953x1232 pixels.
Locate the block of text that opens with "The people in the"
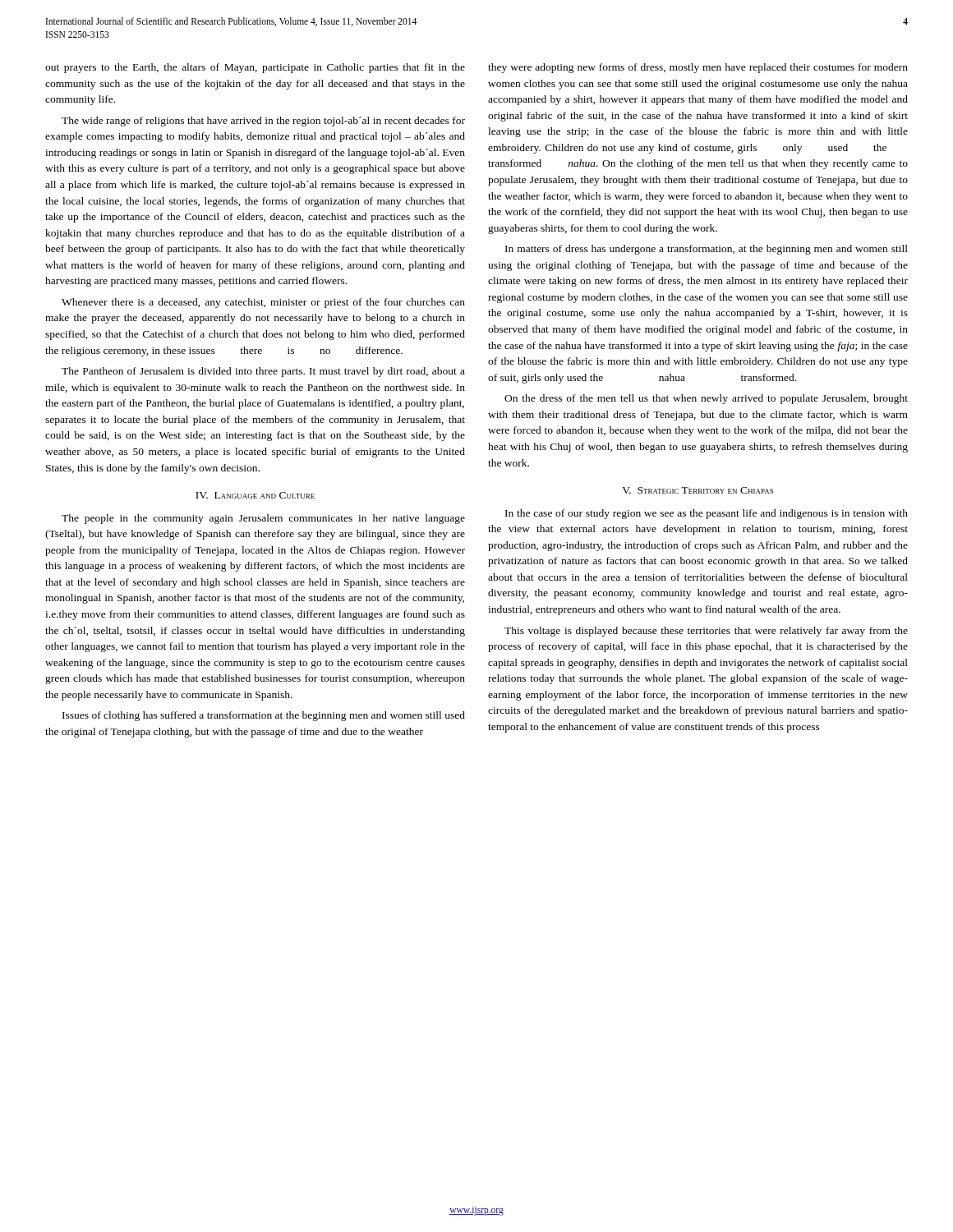255,606
